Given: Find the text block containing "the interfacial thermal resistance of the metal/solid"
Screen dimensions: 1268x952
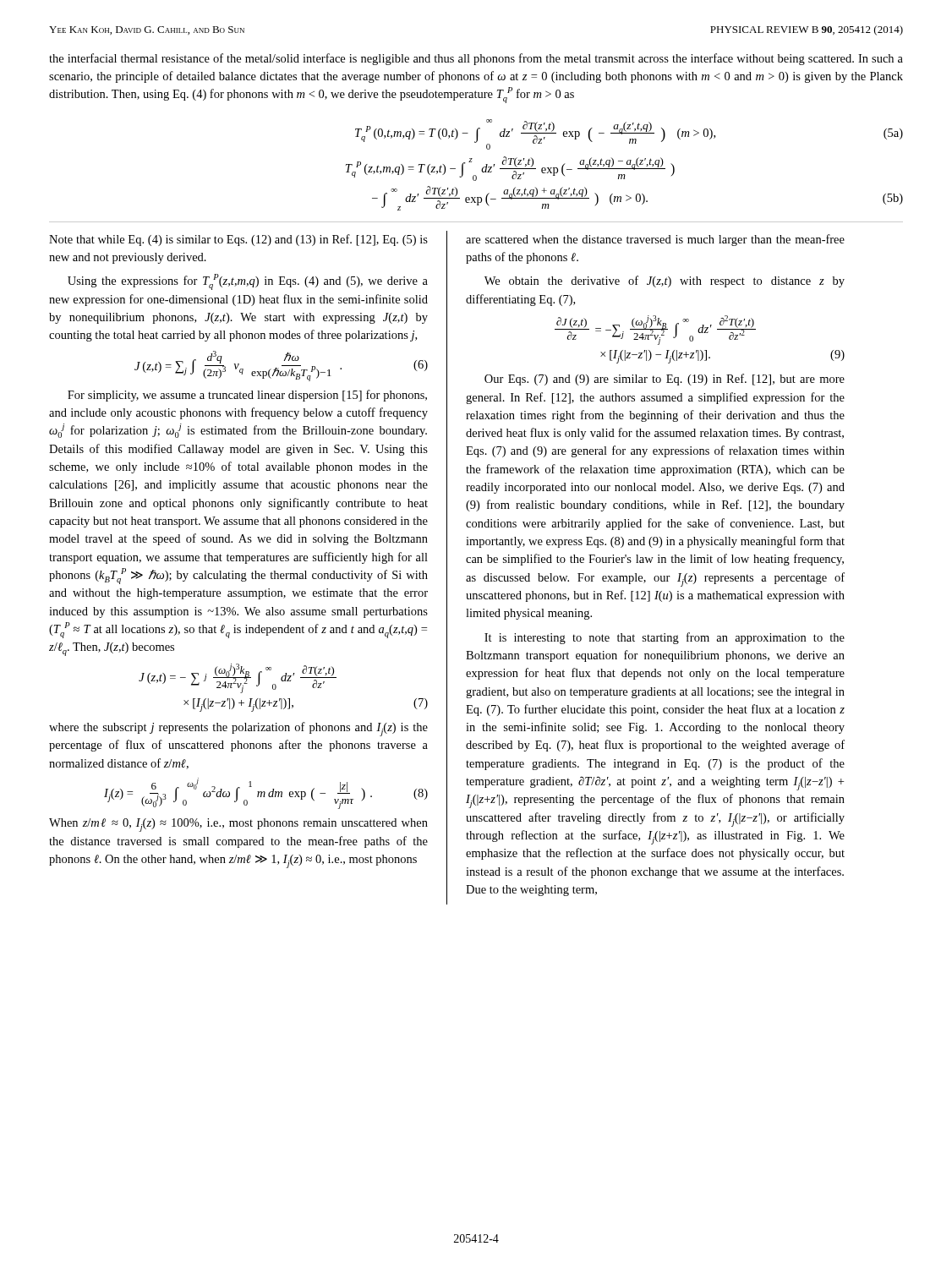Looking at the screenshot, I should (476, 77).
